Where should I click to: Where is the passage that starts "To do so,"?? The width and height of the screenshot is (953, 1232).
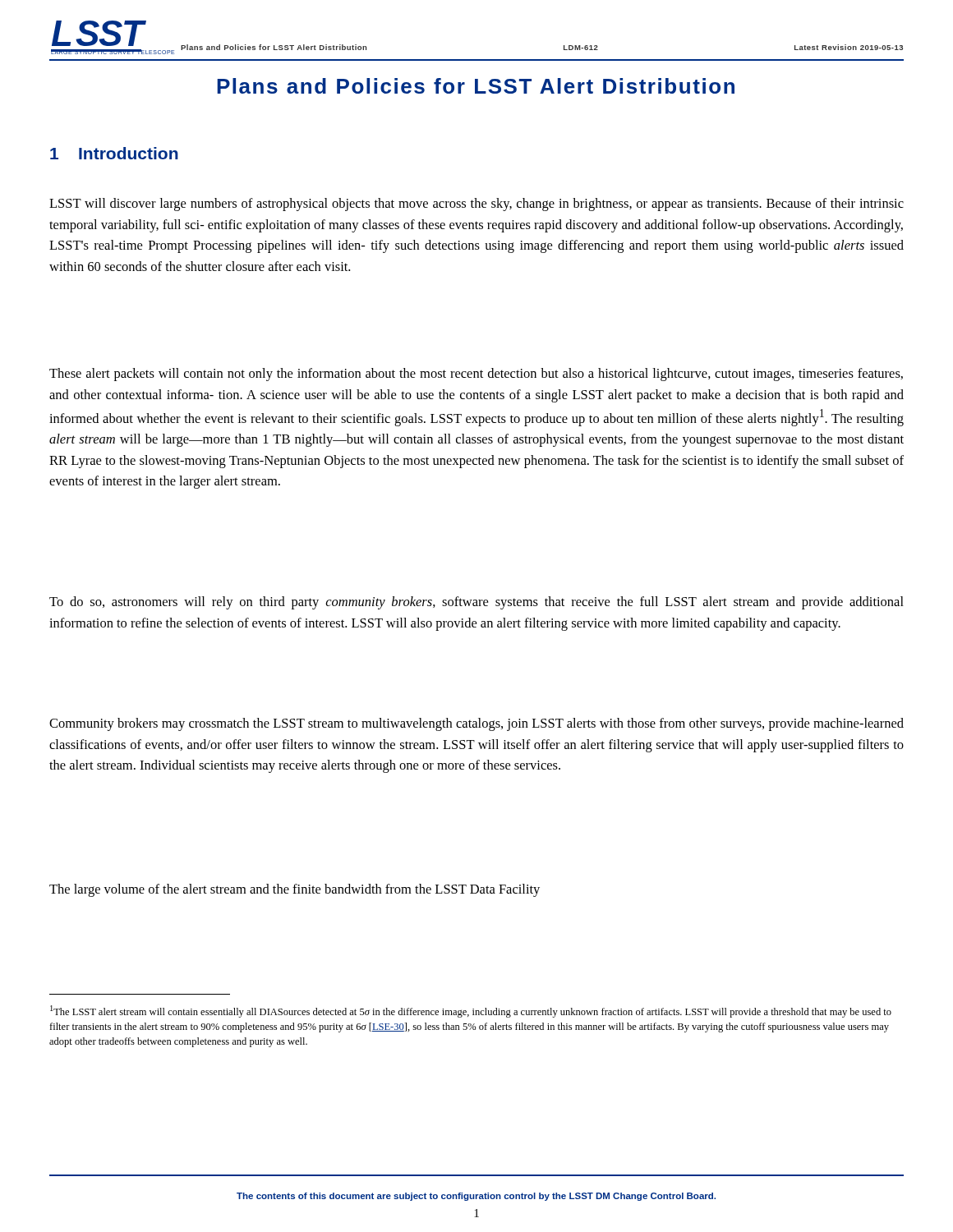(476, 612)
